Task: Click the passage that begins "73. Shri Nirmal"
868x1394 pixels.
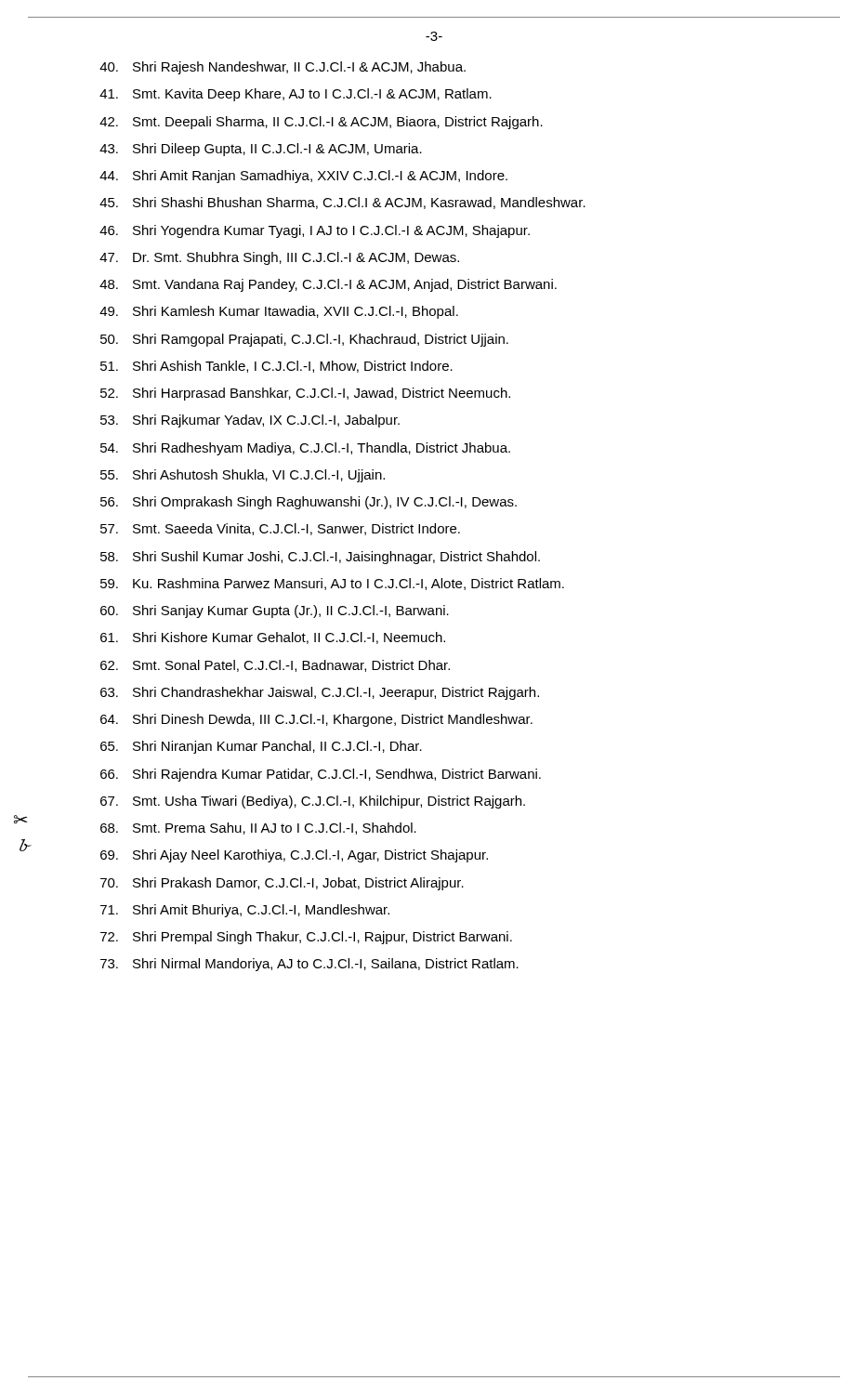Action: pos(443,964)
